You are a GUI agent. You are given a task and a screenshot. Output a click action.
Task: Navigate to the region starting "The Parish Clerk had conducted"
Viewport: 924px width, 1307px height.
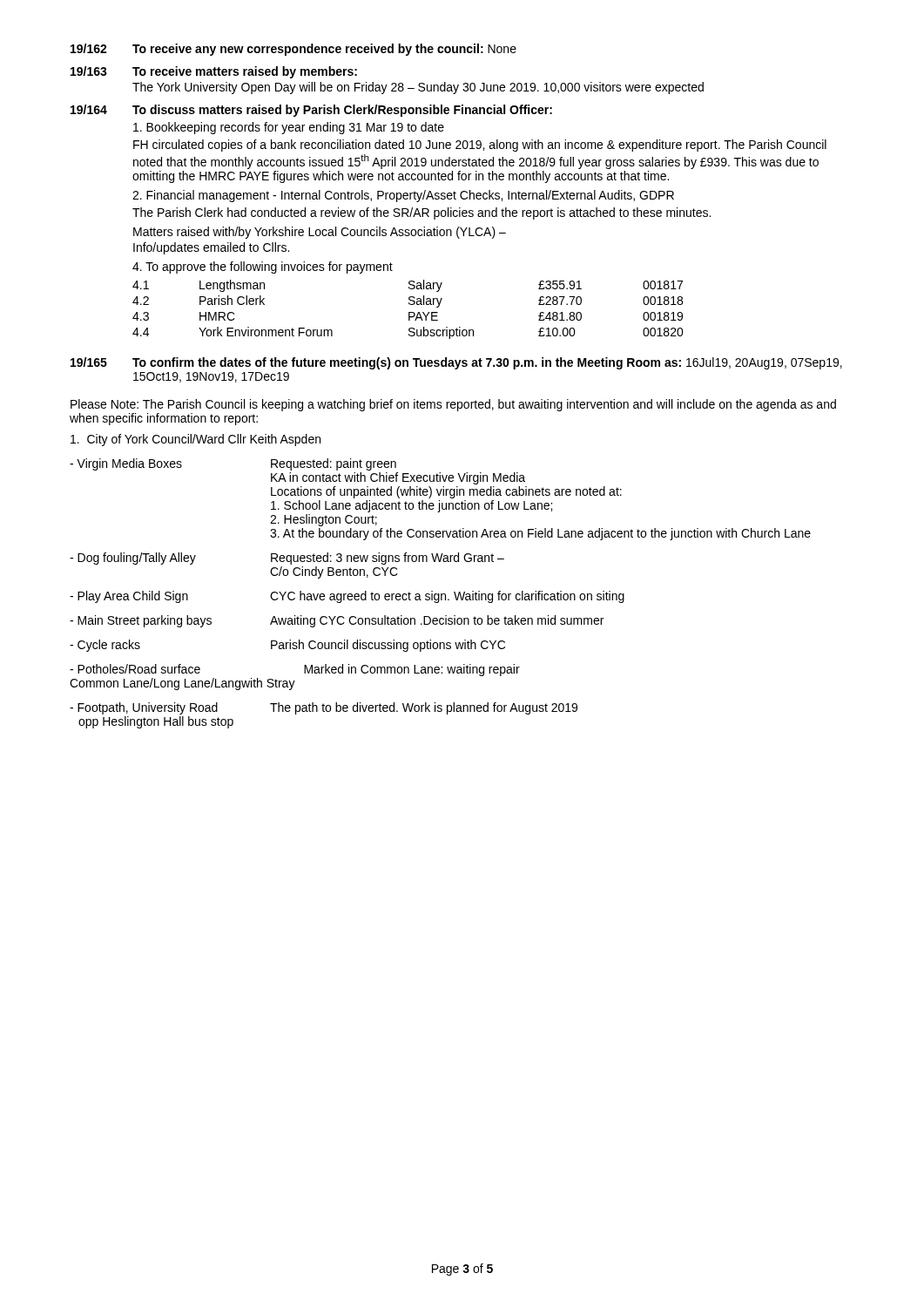(422, 212)
